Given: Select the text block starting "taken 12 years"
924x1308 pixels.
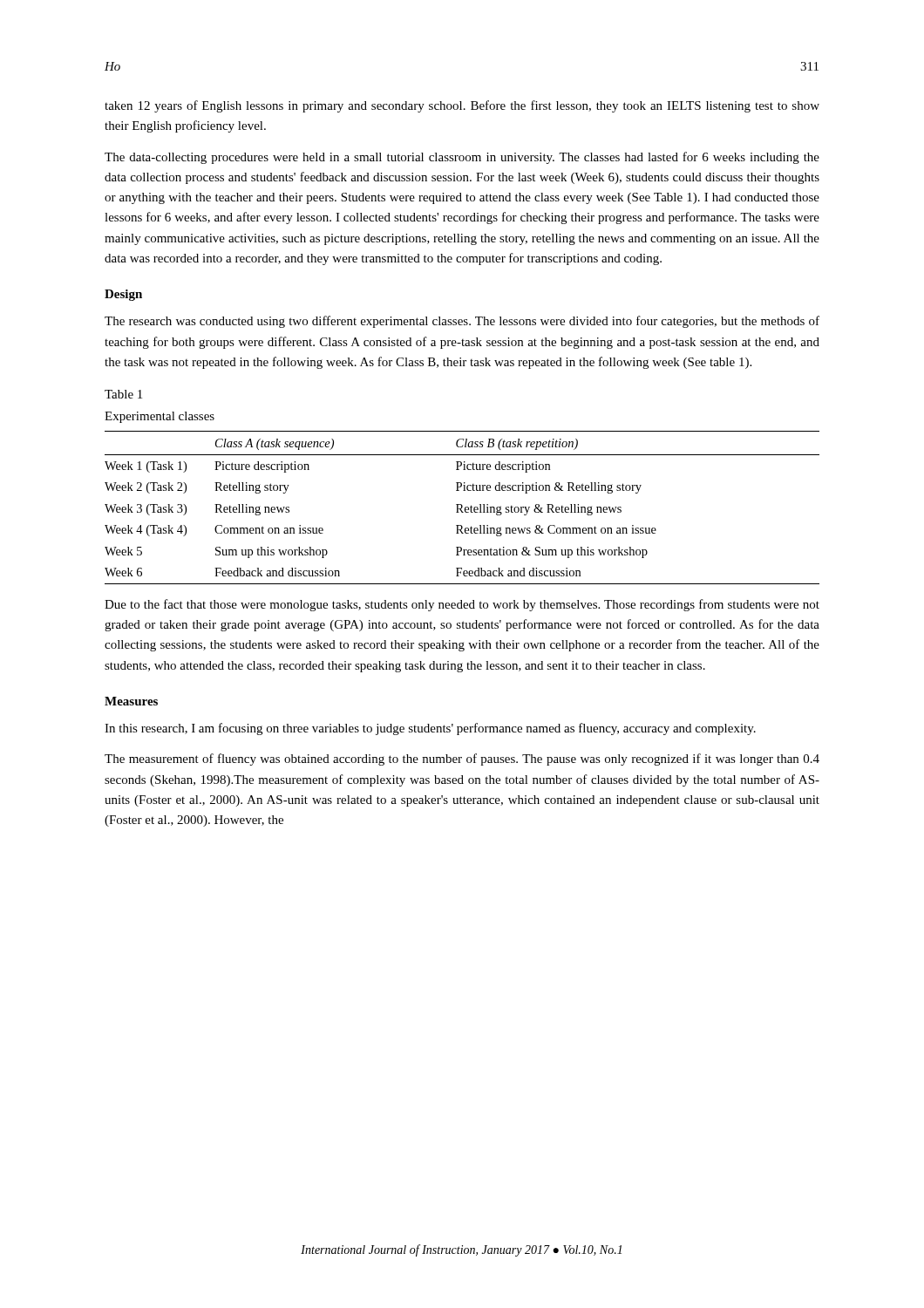Looking at the screenshot, I should pos(462,116).
